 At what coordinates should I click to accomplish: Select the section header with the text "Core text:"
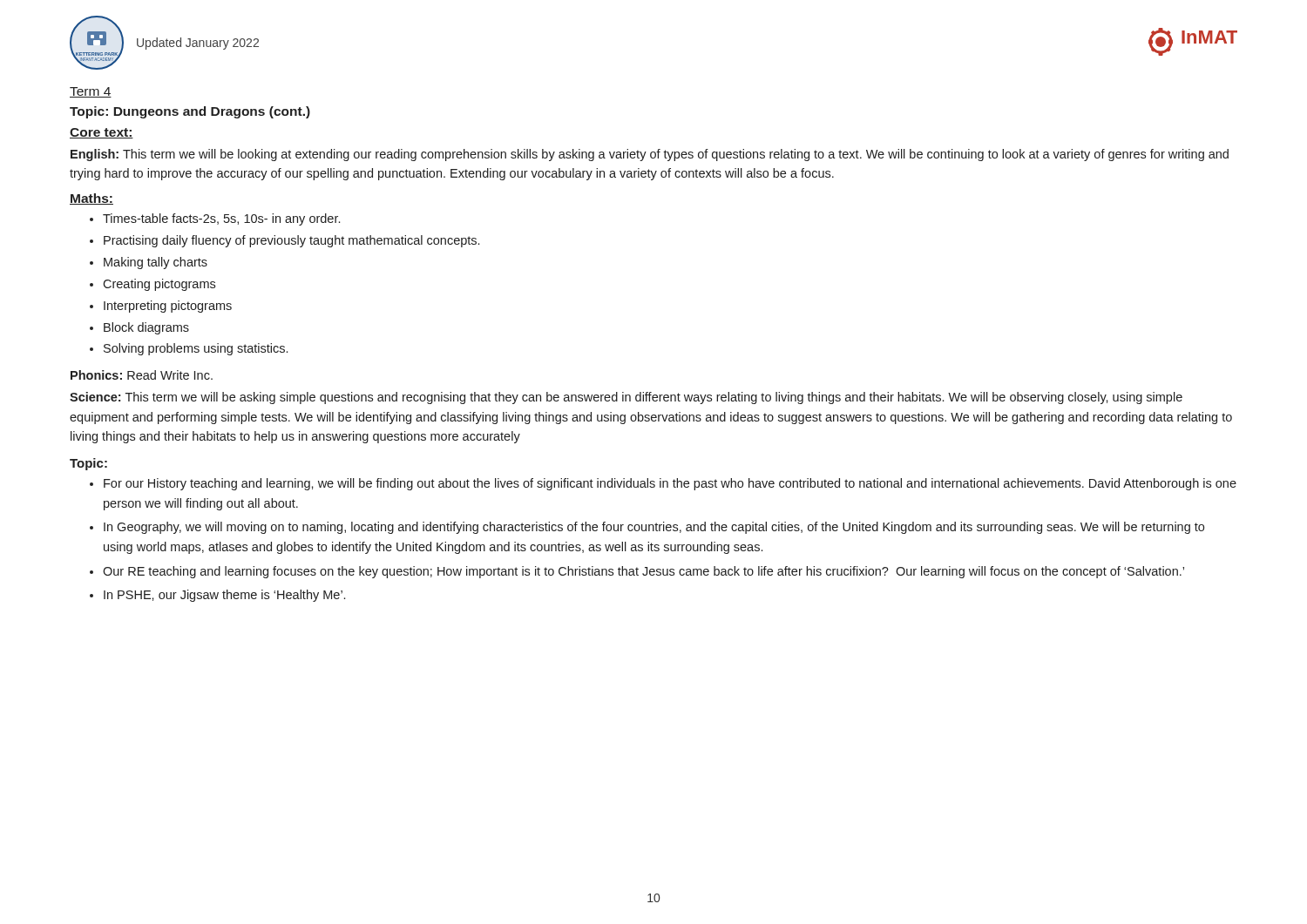coord(101,132)
